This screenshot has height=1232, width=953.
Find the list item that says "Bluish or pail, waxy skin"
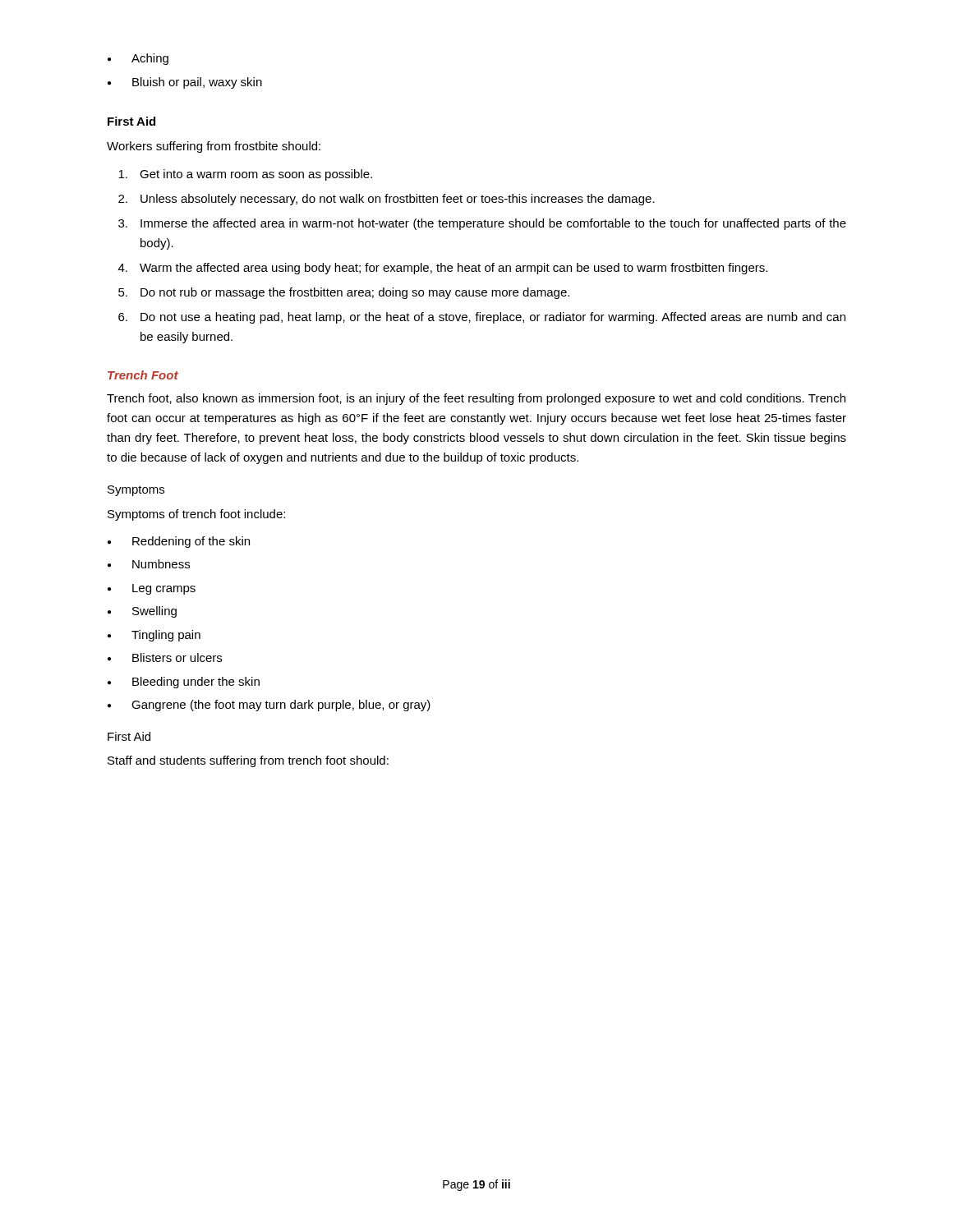[x=197, y=81]
